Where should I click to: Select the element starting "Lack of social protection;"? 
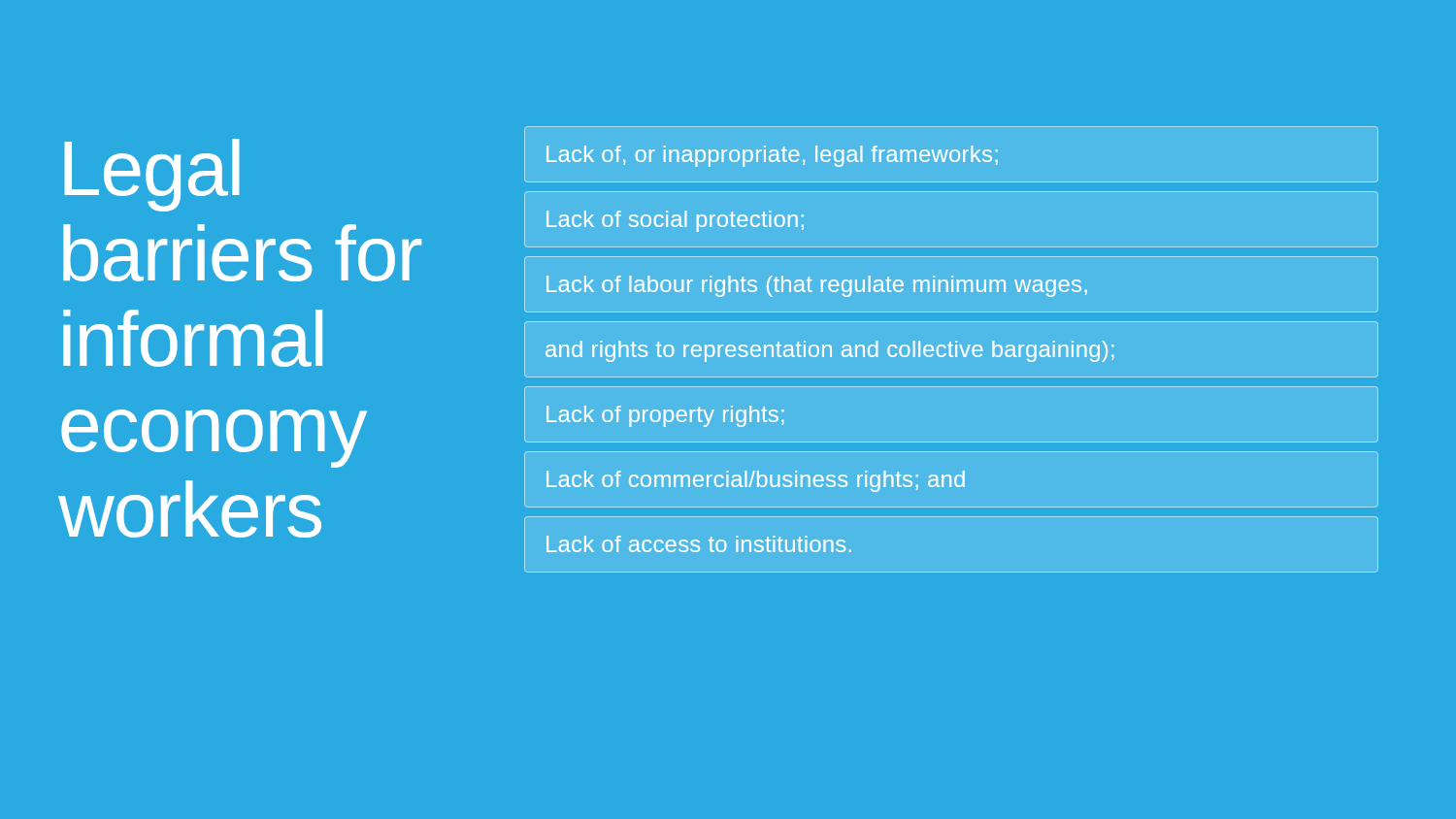[x=675, y=219]
